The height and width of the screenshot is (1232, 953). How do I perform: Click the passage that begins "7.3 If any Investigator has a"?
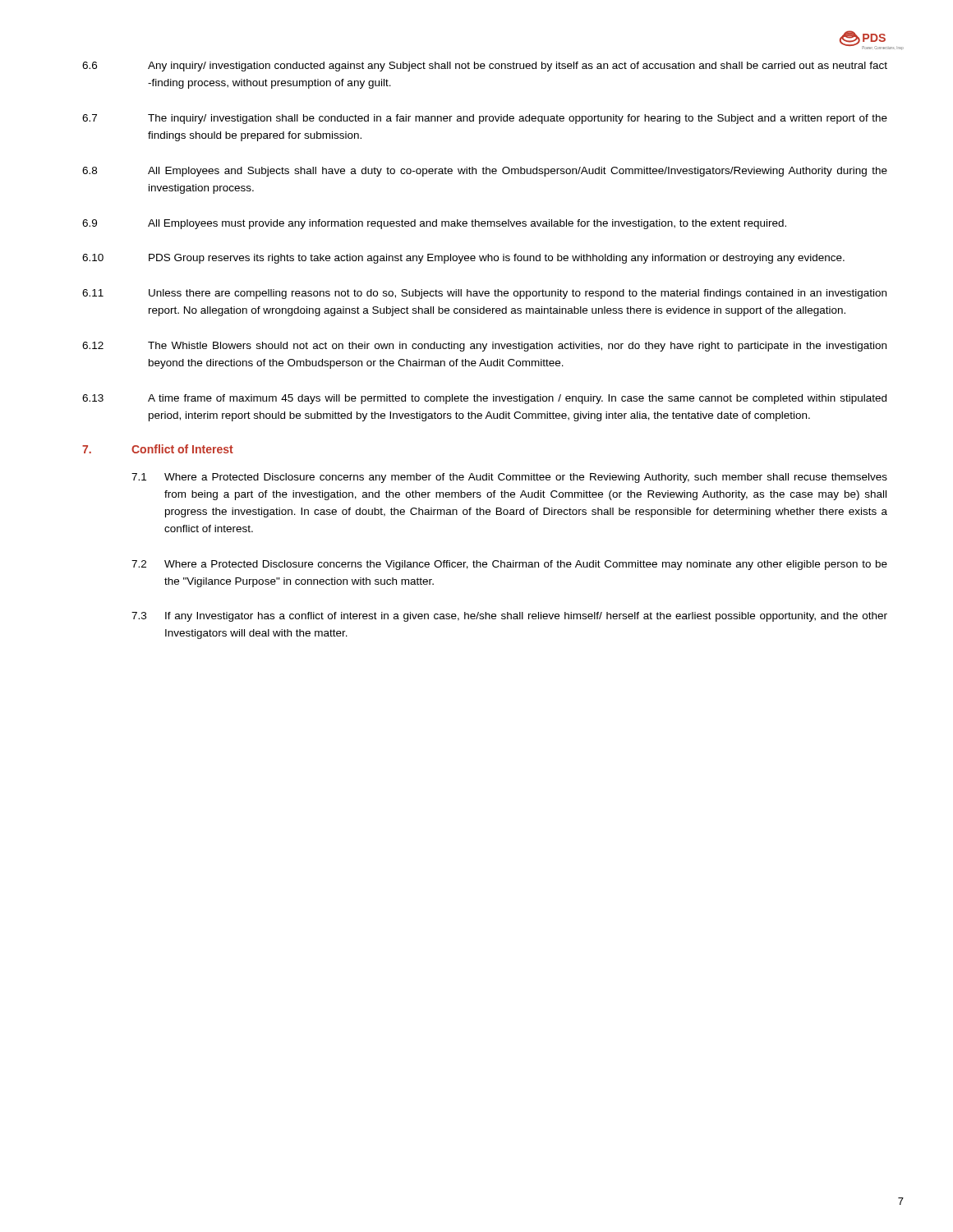[x=509, y=625]
